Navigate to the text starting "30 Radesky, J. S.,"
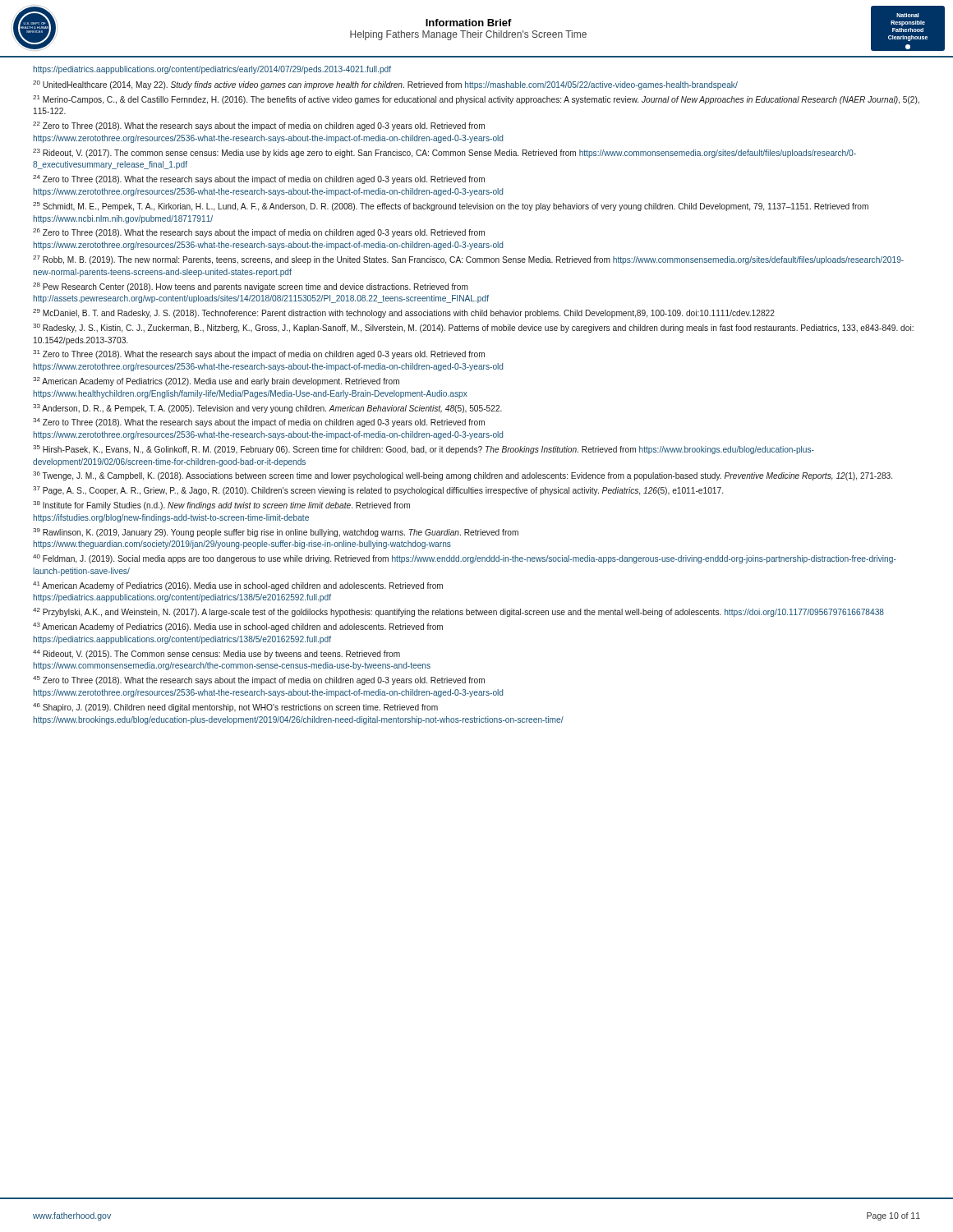 coord(473,334)
